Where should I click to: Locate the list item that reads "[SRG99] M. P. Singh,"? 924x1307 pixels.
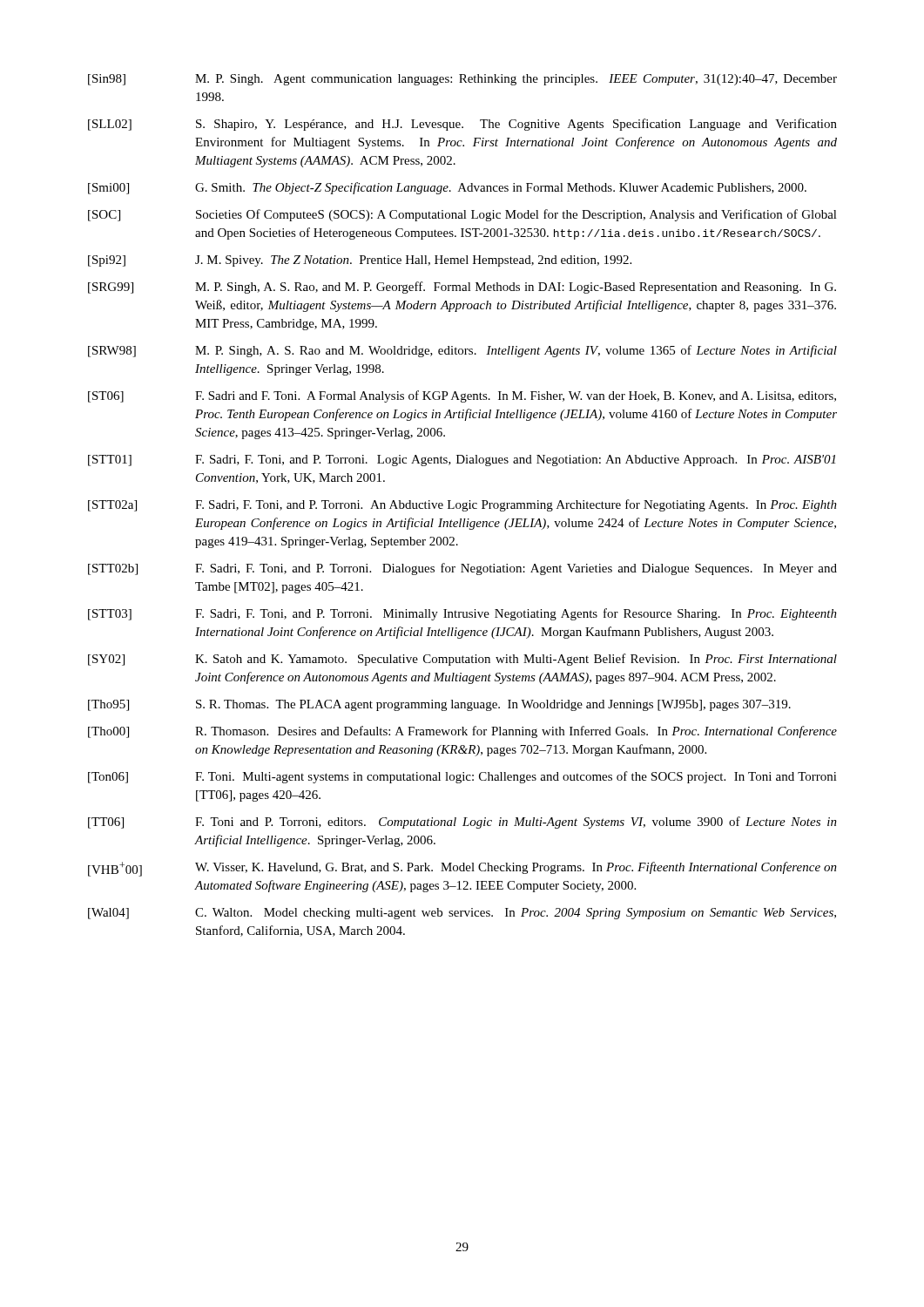tap(462, 306)
